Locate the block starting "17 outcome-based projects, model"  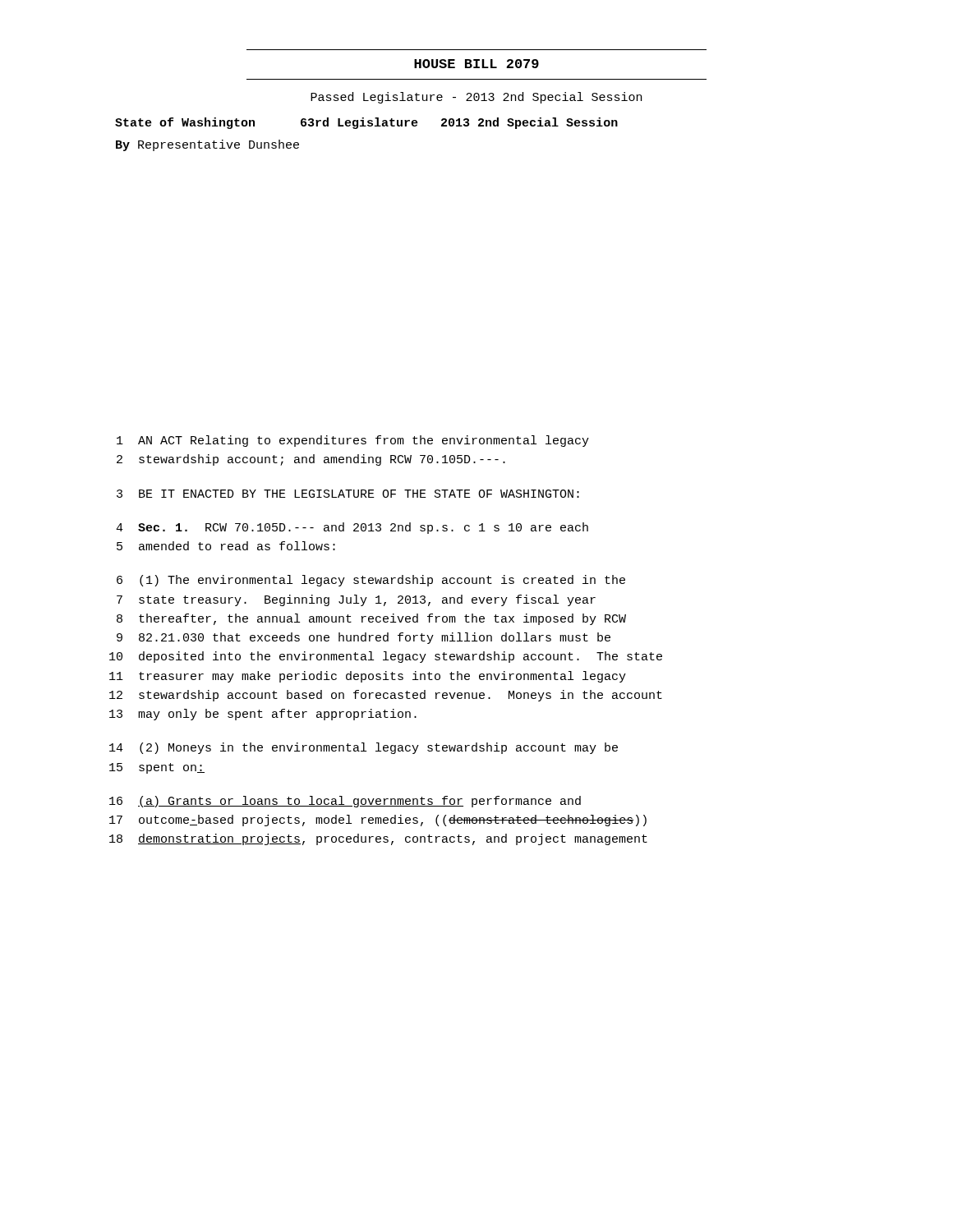[476, 821]
